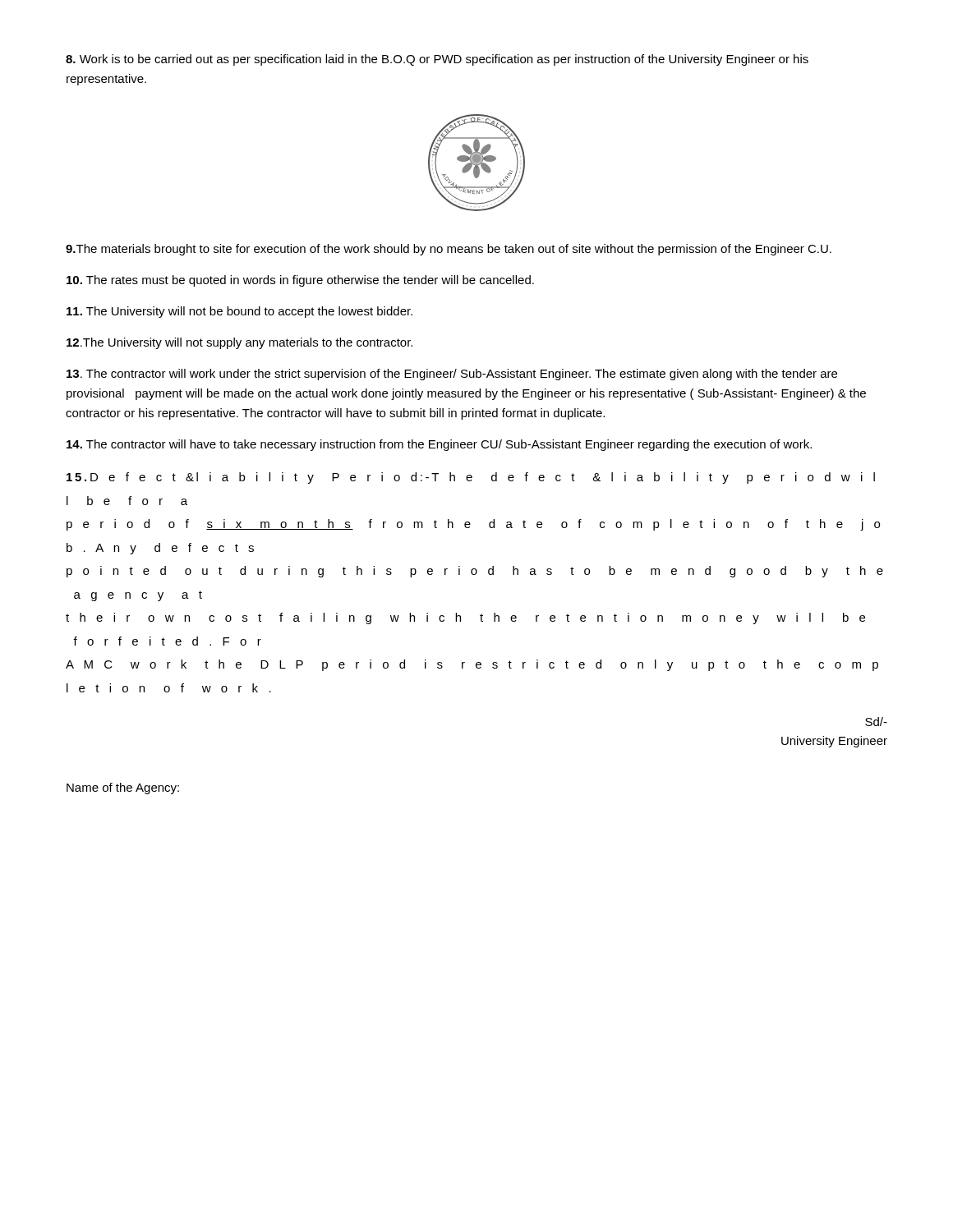Viewport: 953px width, 1232px height.
Task: Locate the block of text that opens with "15.D e f"
Action: (x=476, y=582)
